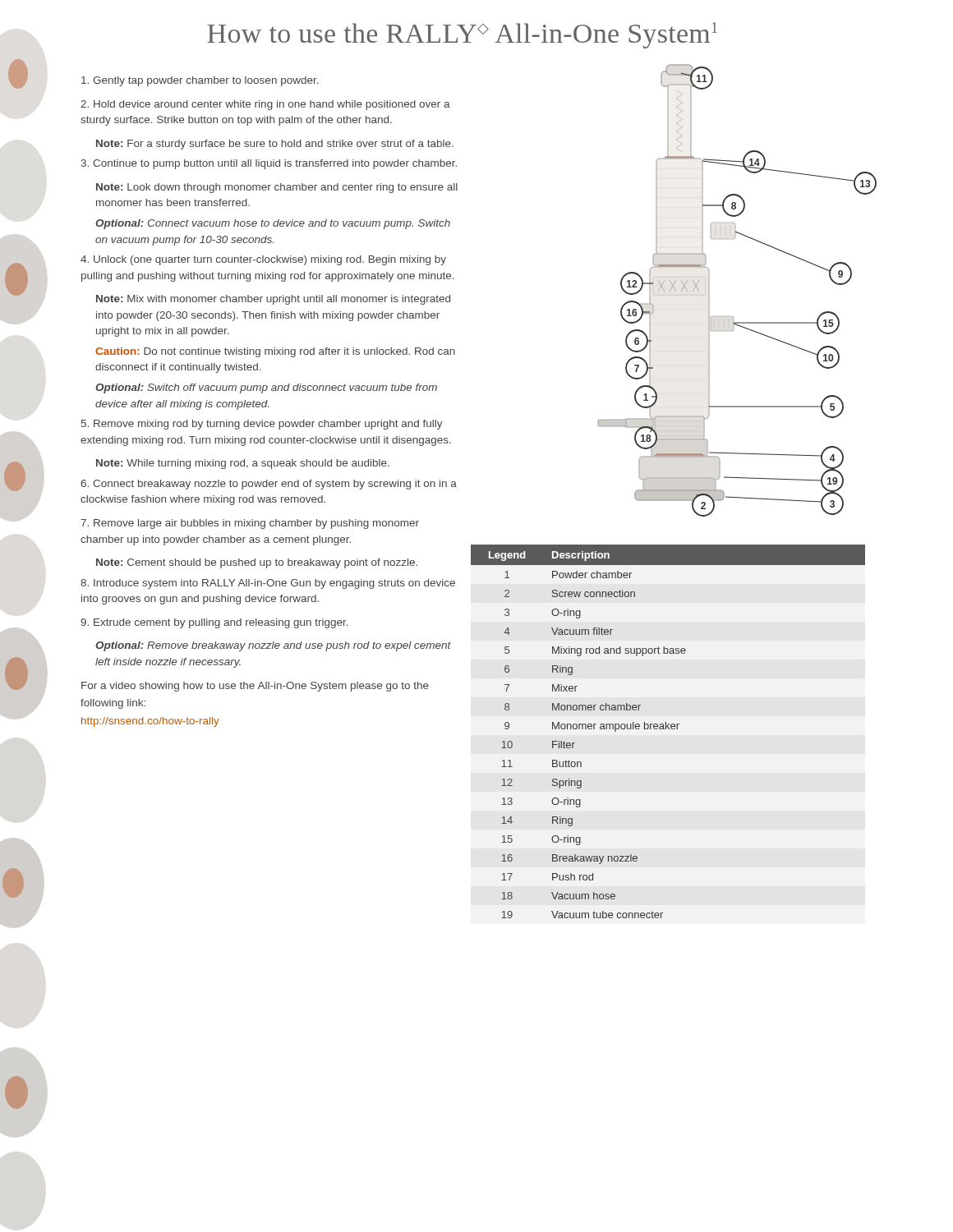Select the list item containing "4. Unlock (one quarter"

(268, 267)
